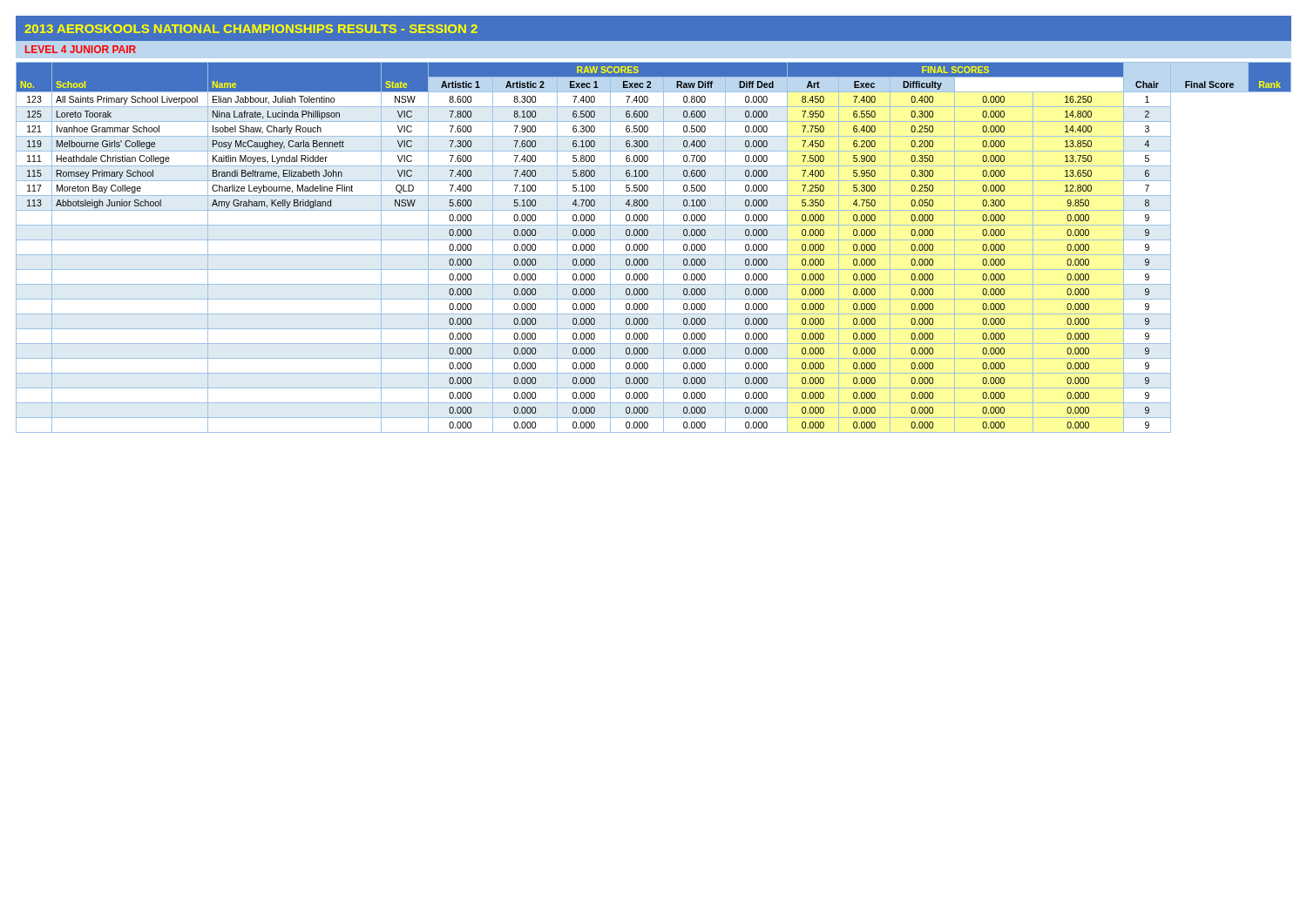Locate the title that says "2013 AEROSKOOLS NATIONAL CHAMPIONSHIPS"
The height and width of the screenshot is (924, 1307).
click(251, 28)
